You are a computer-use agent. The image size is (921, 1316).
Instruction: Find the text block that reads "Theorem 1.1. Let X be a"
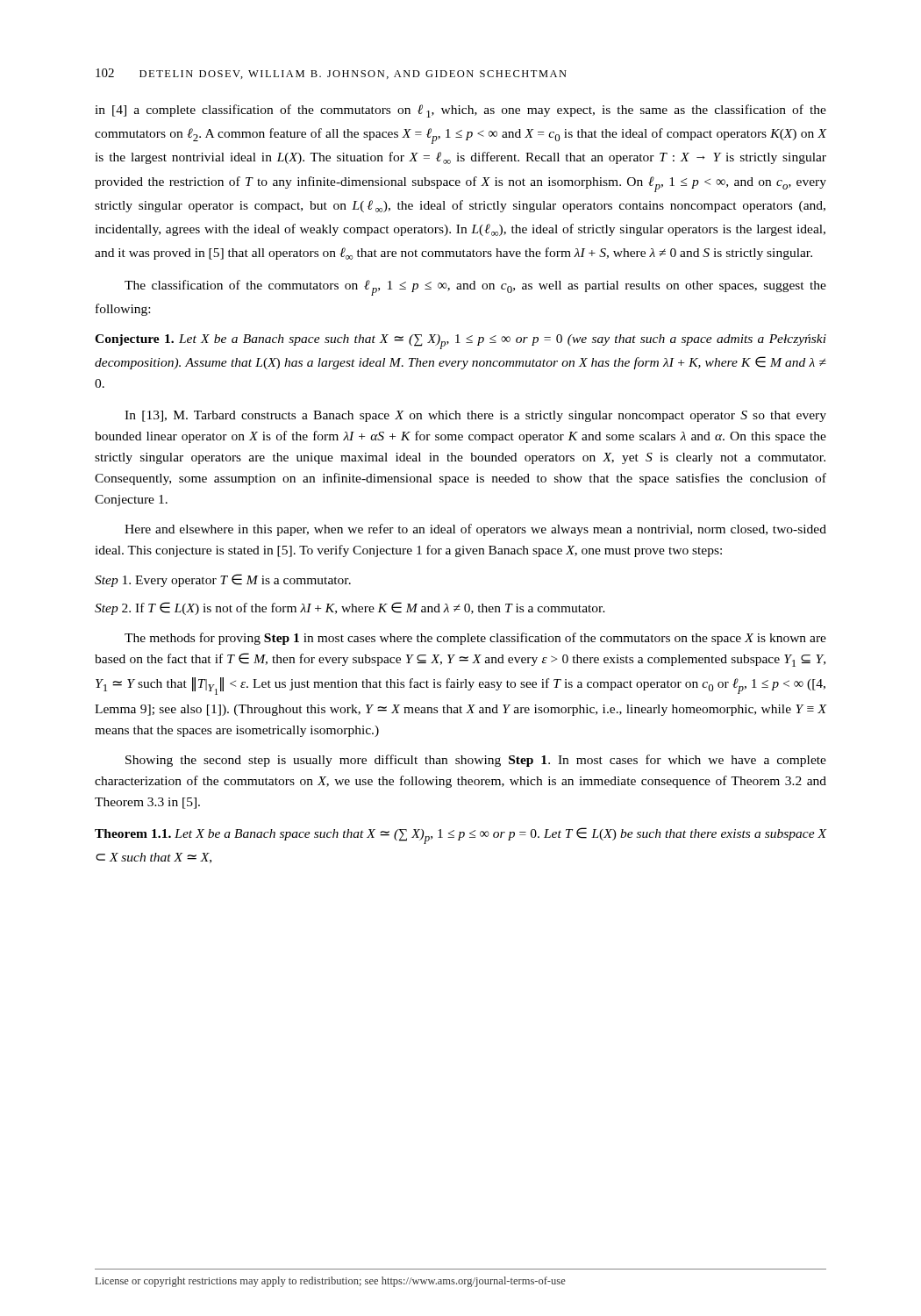[x=460, y=845]
